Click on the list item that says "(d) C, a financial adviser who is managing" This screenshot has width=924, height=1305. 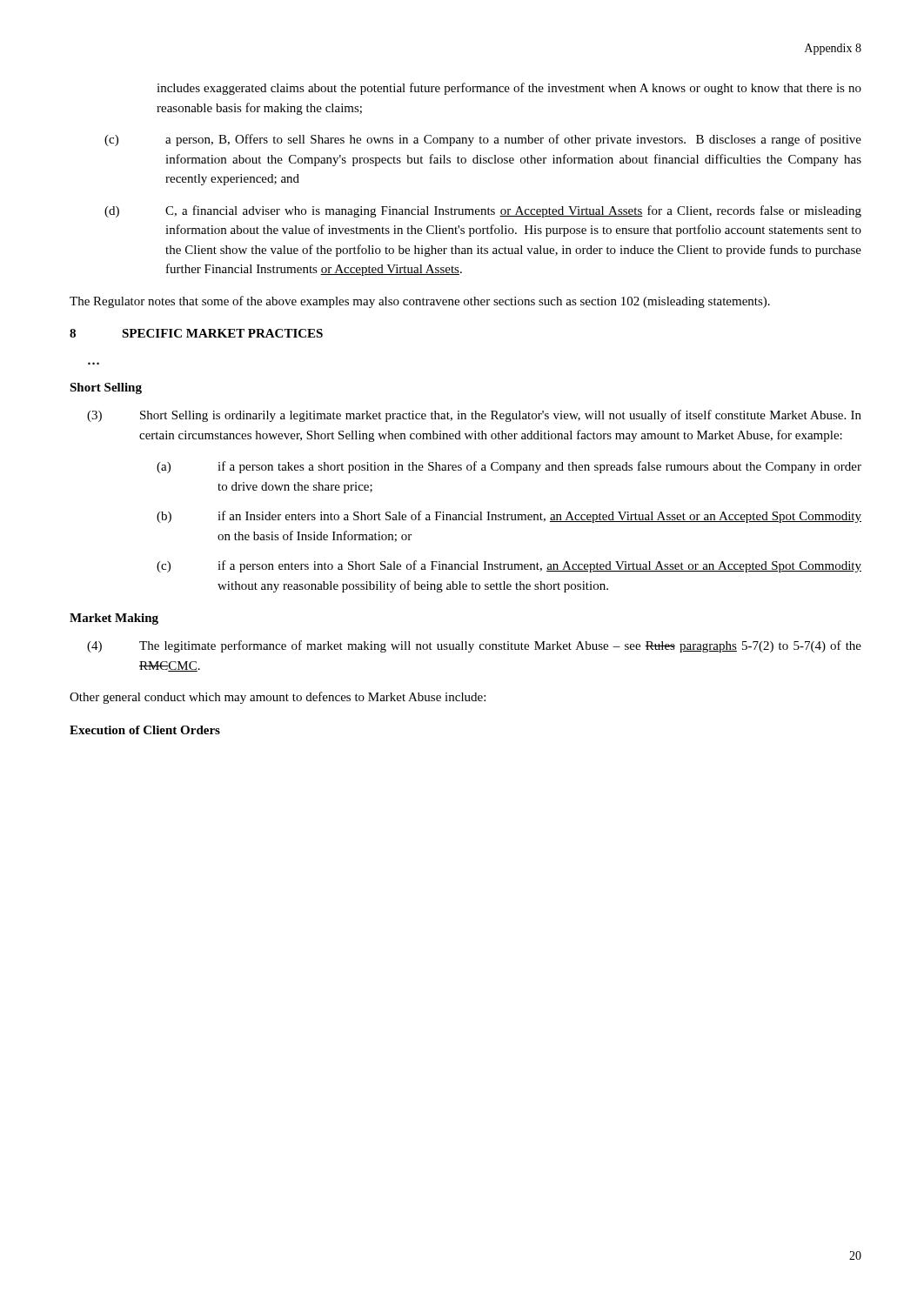pyautogui.click(x=474, y=240)
